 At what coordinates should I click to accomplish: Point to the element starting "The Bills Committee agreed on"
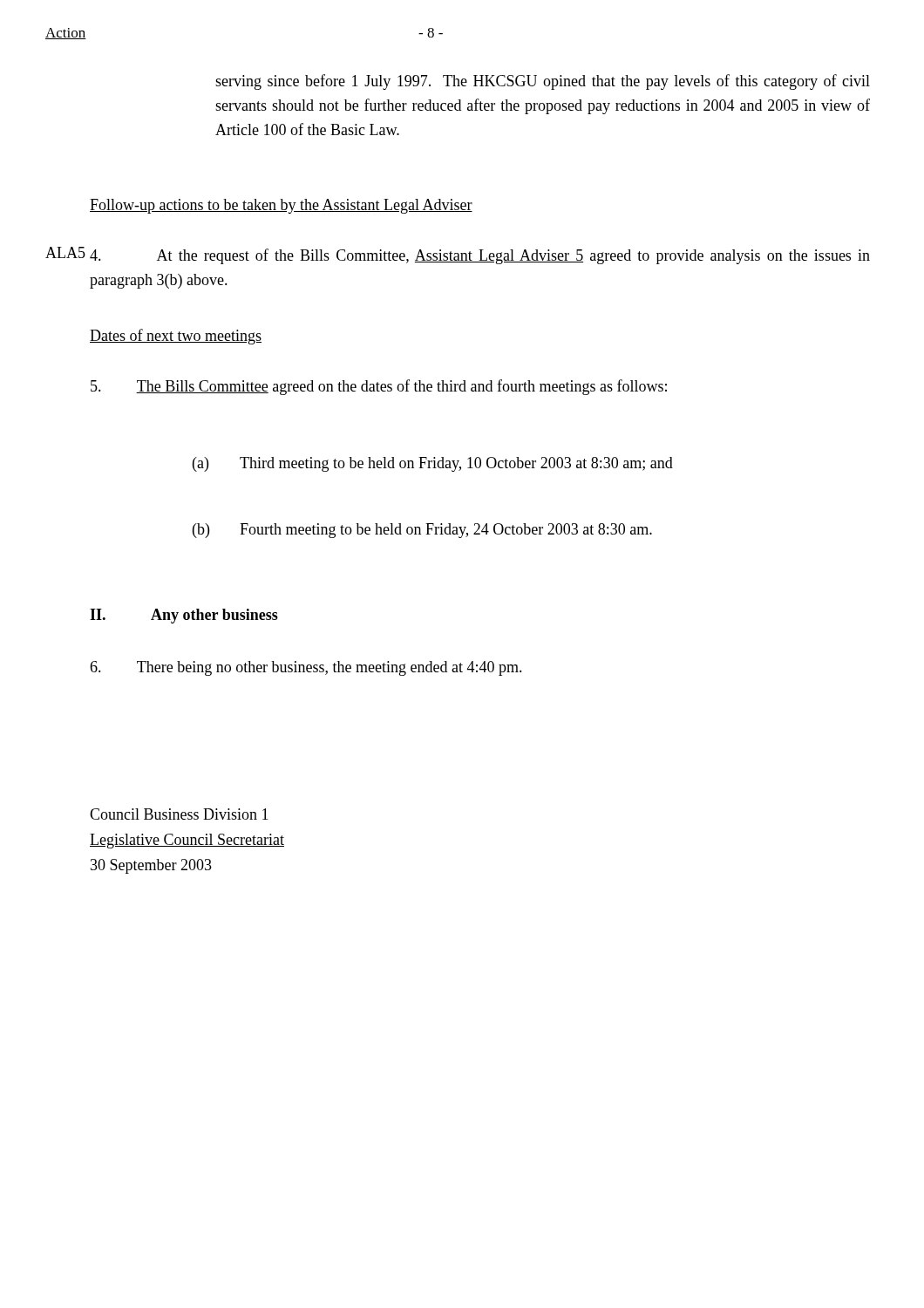[379, 386]
